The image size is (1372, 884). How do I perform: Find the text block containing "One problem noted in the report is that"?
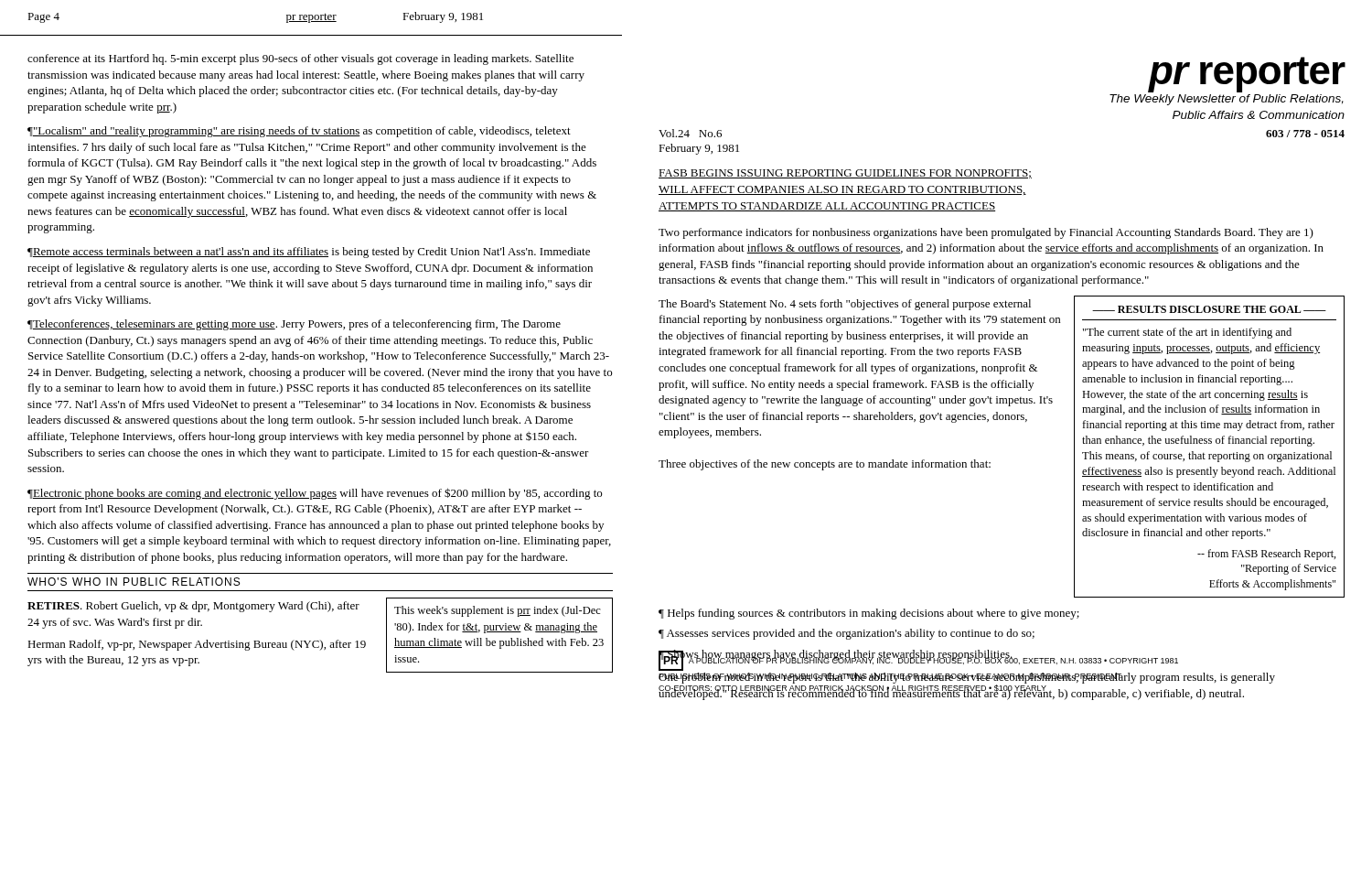tap(967, 685)
